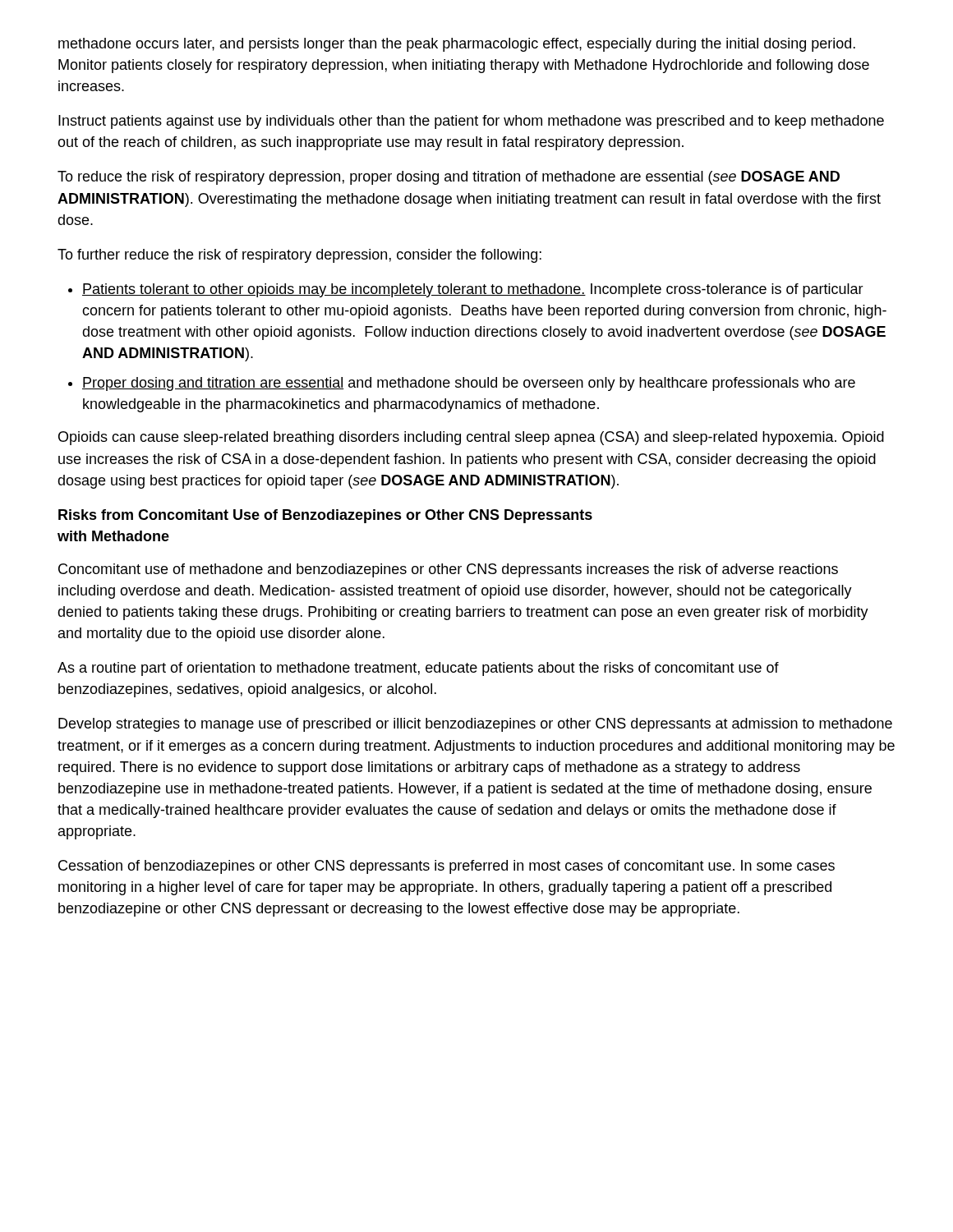This screenshot has height=1232, width=953.
Task: Navigate to the region starting "Proper dosing and titration are"
Action: click(x=469, y=394)
